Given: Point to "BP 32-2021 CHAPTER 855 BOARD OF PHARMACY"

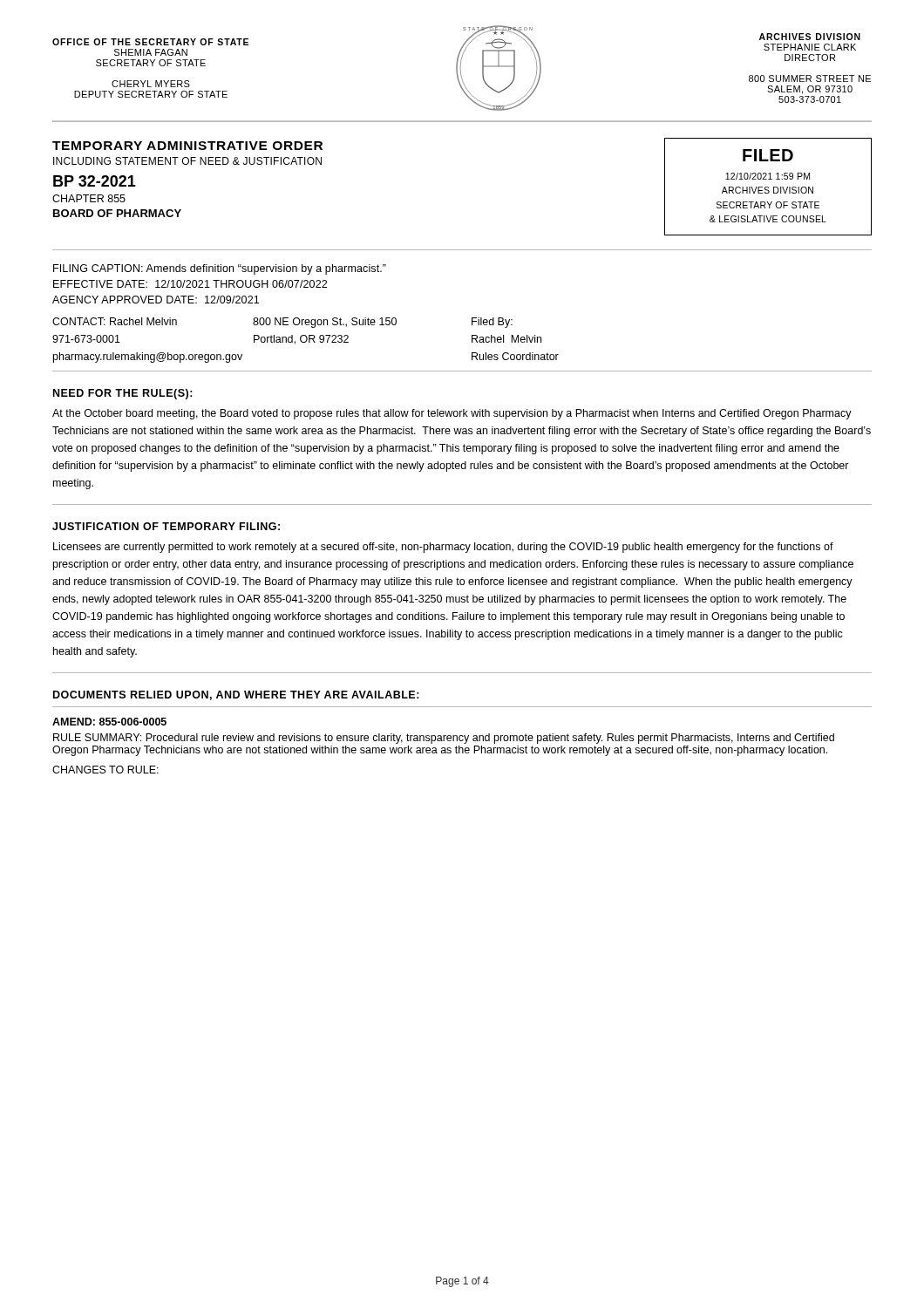Looking at the screenshot, I should (95, 181).
